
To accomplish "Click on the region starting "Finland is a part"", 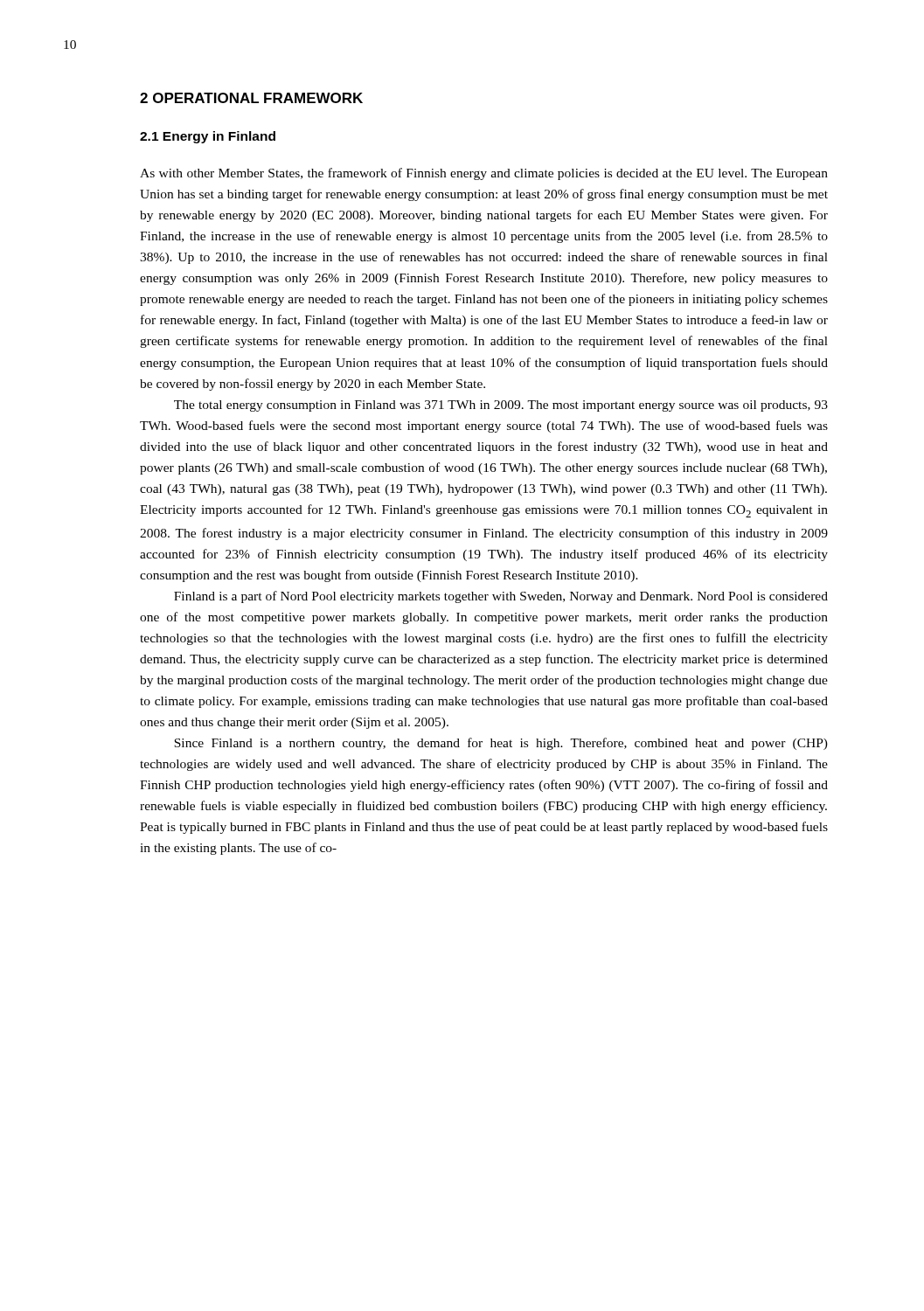I will coord(484,659).
